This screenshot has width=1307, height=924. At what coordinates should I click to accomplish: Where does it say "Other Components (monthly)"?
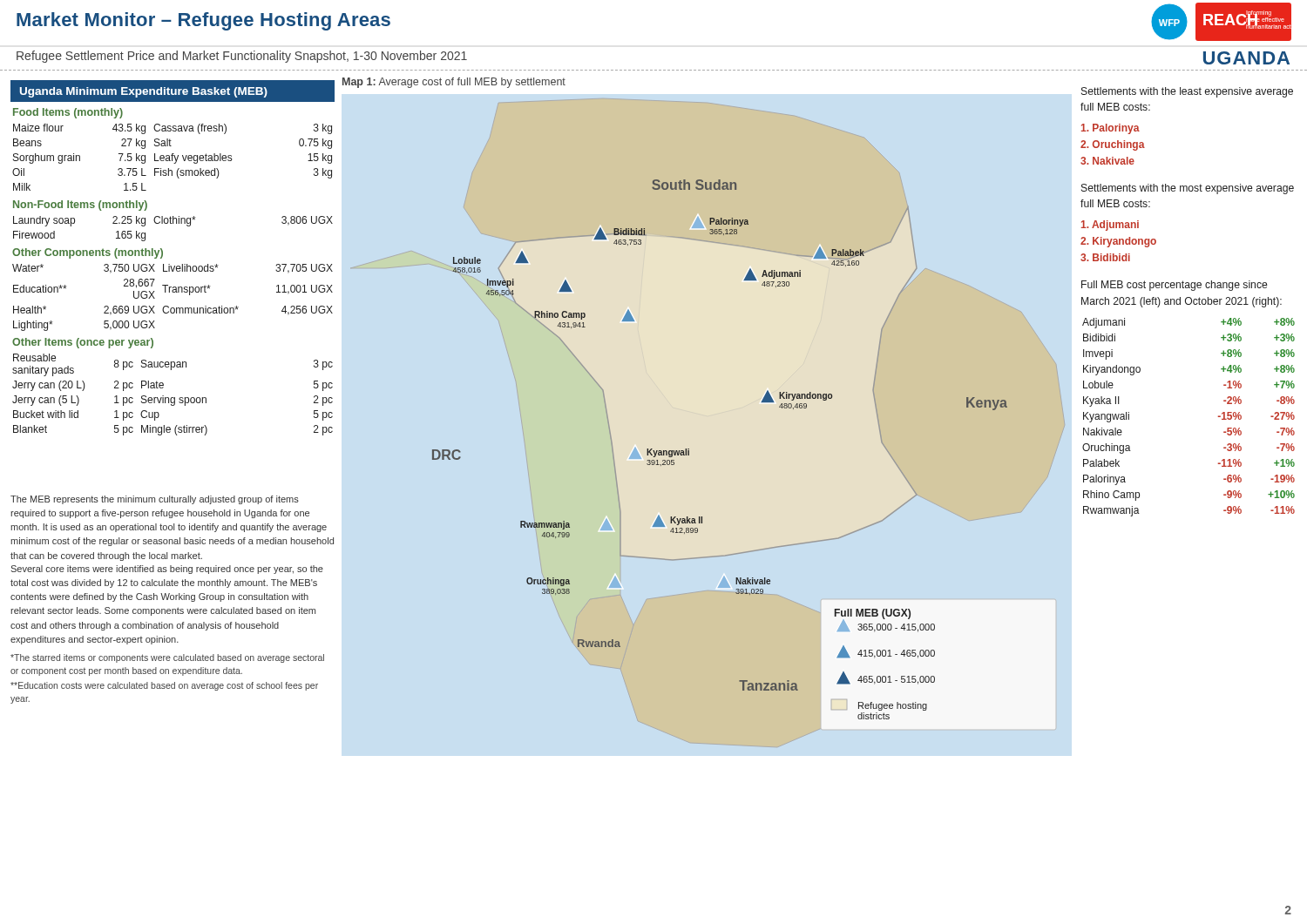click(x=88, y=253)
